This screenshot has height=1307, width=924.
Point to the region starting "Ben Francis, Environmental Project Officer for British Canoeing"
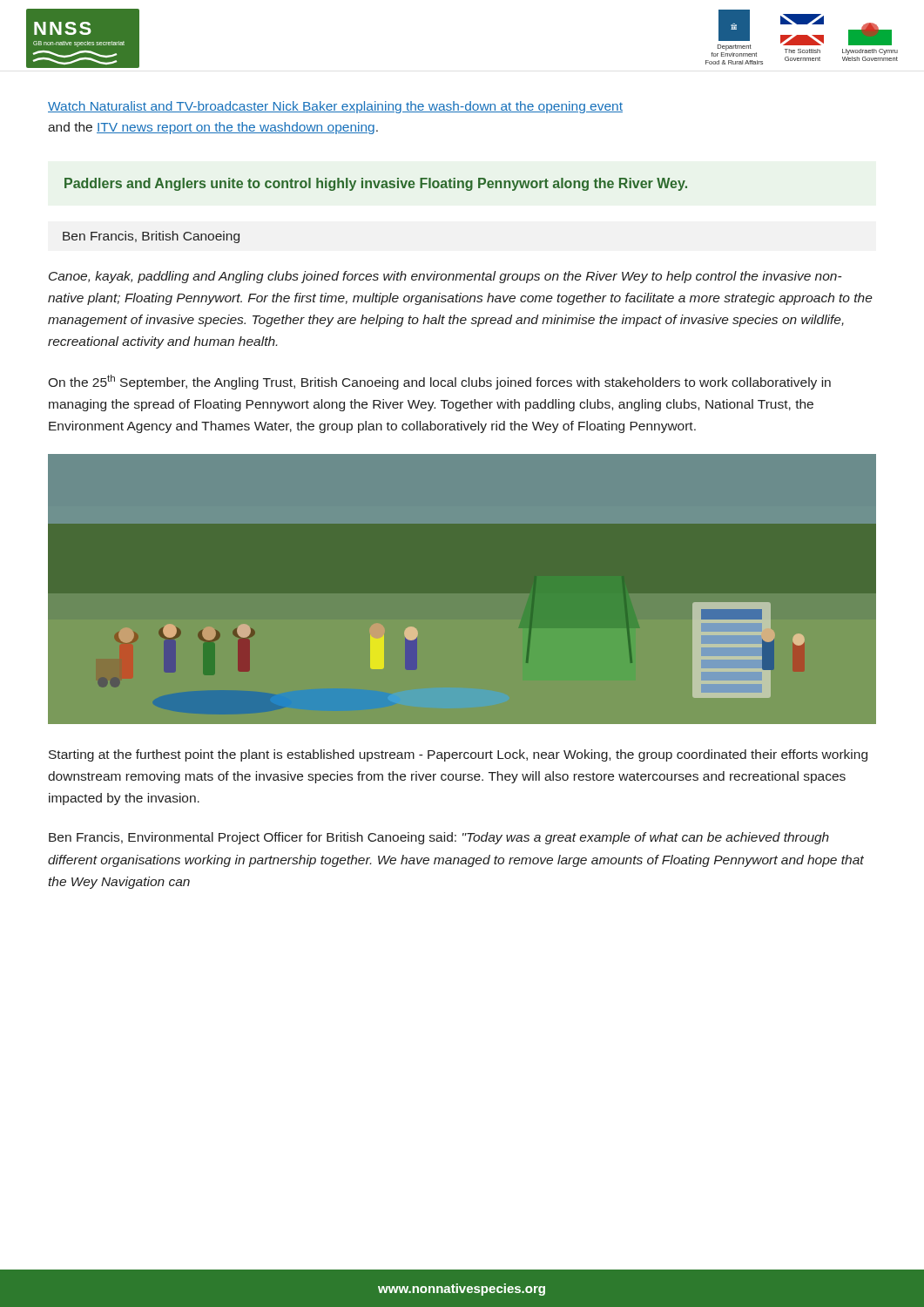click(456, 859)
